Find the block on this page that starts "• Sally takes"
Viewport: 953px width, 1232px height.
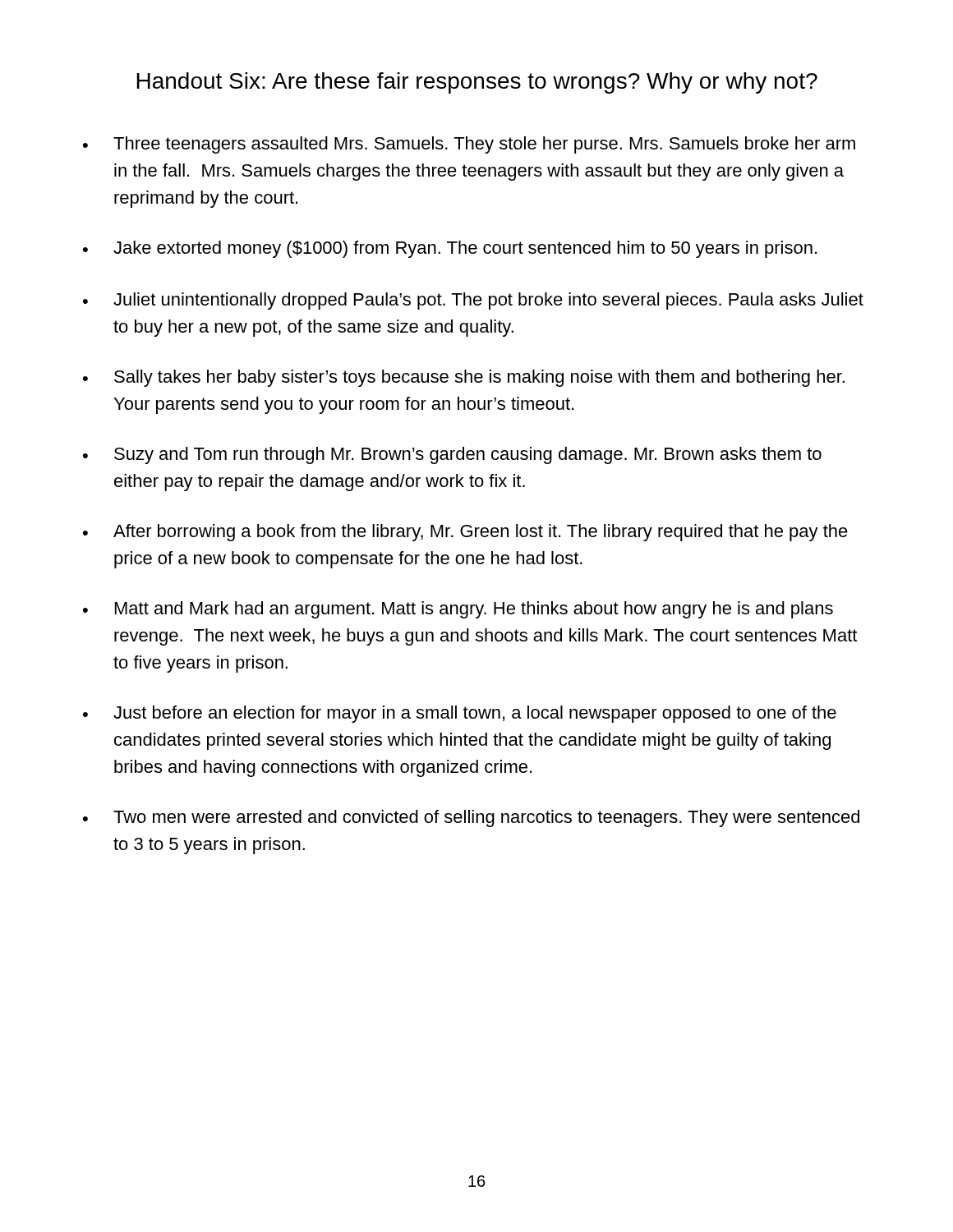[x=476, y=390]
